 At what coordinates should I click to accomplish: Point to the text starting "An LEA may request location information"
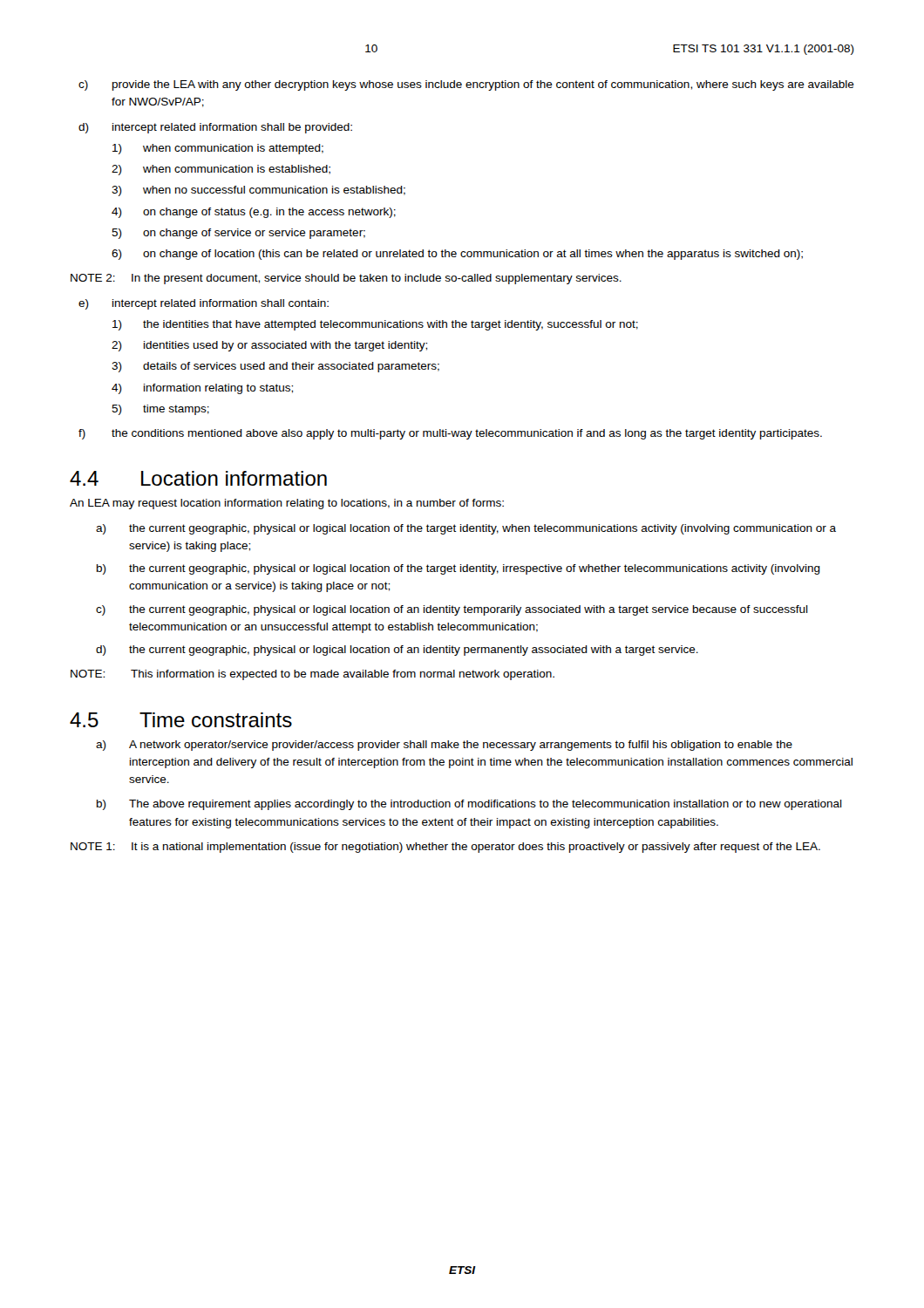click(287, 503)
